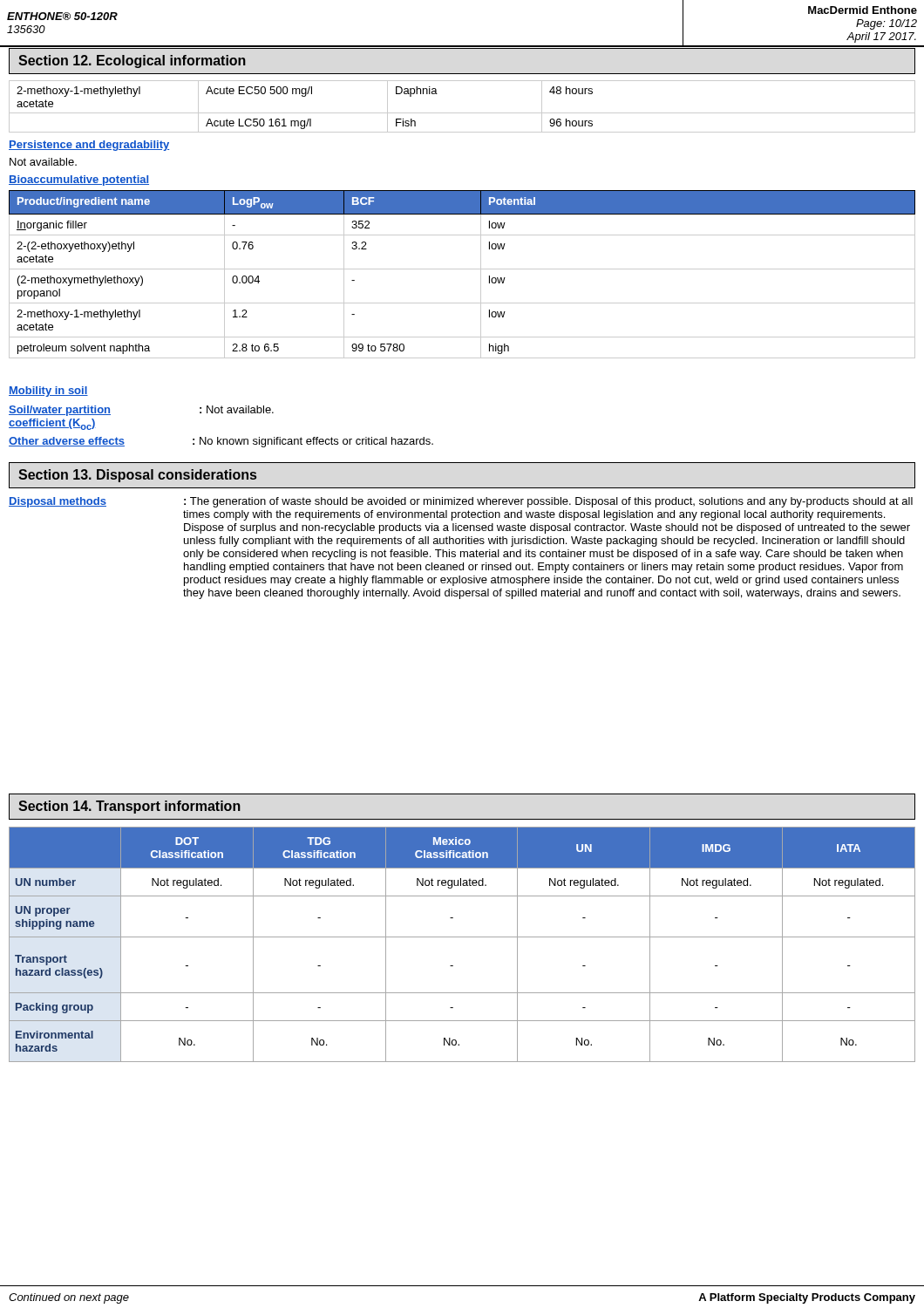924x1308 pixels.
Task: Select the table that reads "Packing group"
Action: tap(462, 944)
